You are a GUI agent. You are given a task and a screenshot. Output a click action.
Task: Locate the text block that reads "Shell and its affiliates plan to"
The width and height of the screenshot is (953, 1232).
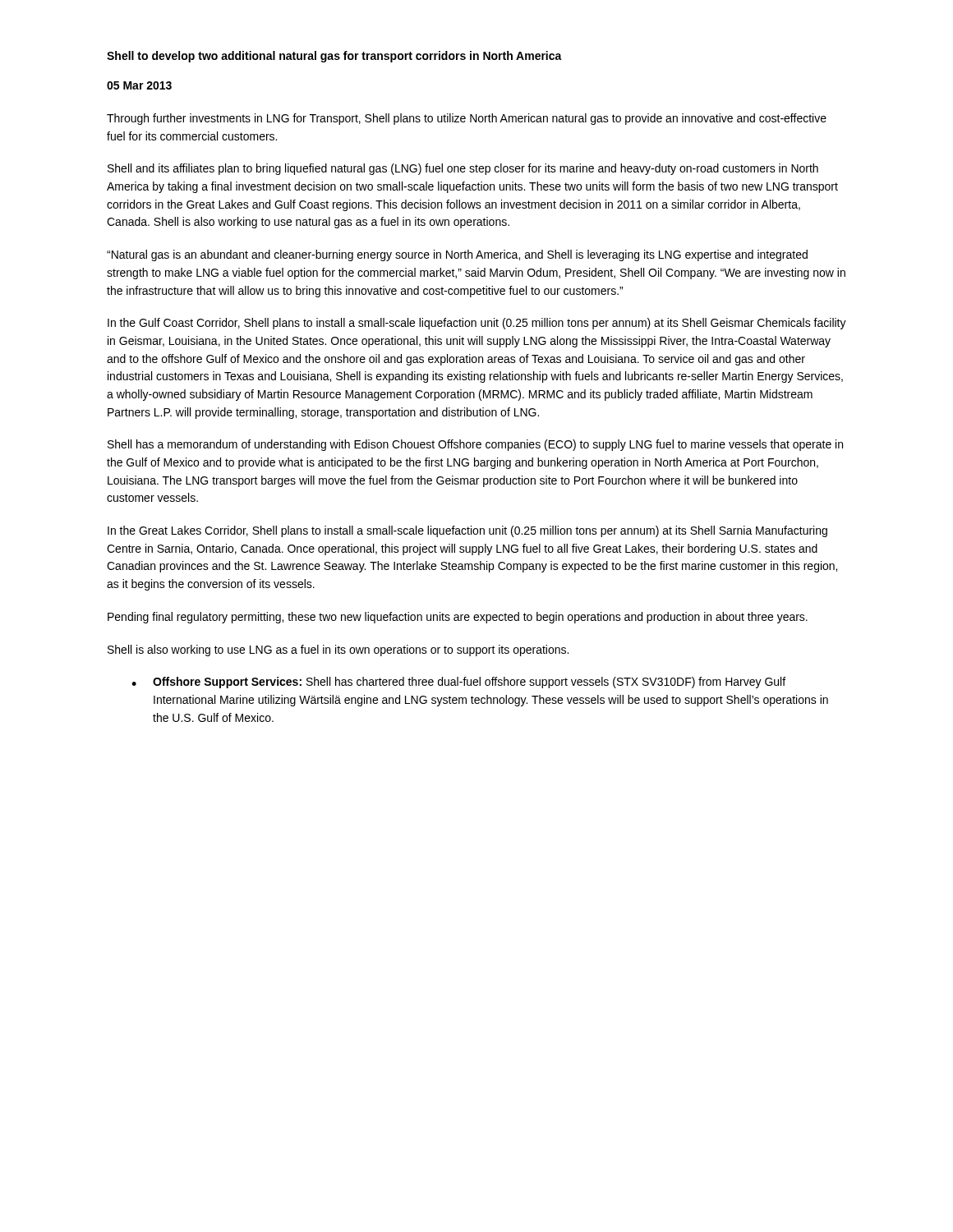pos(472,195)
